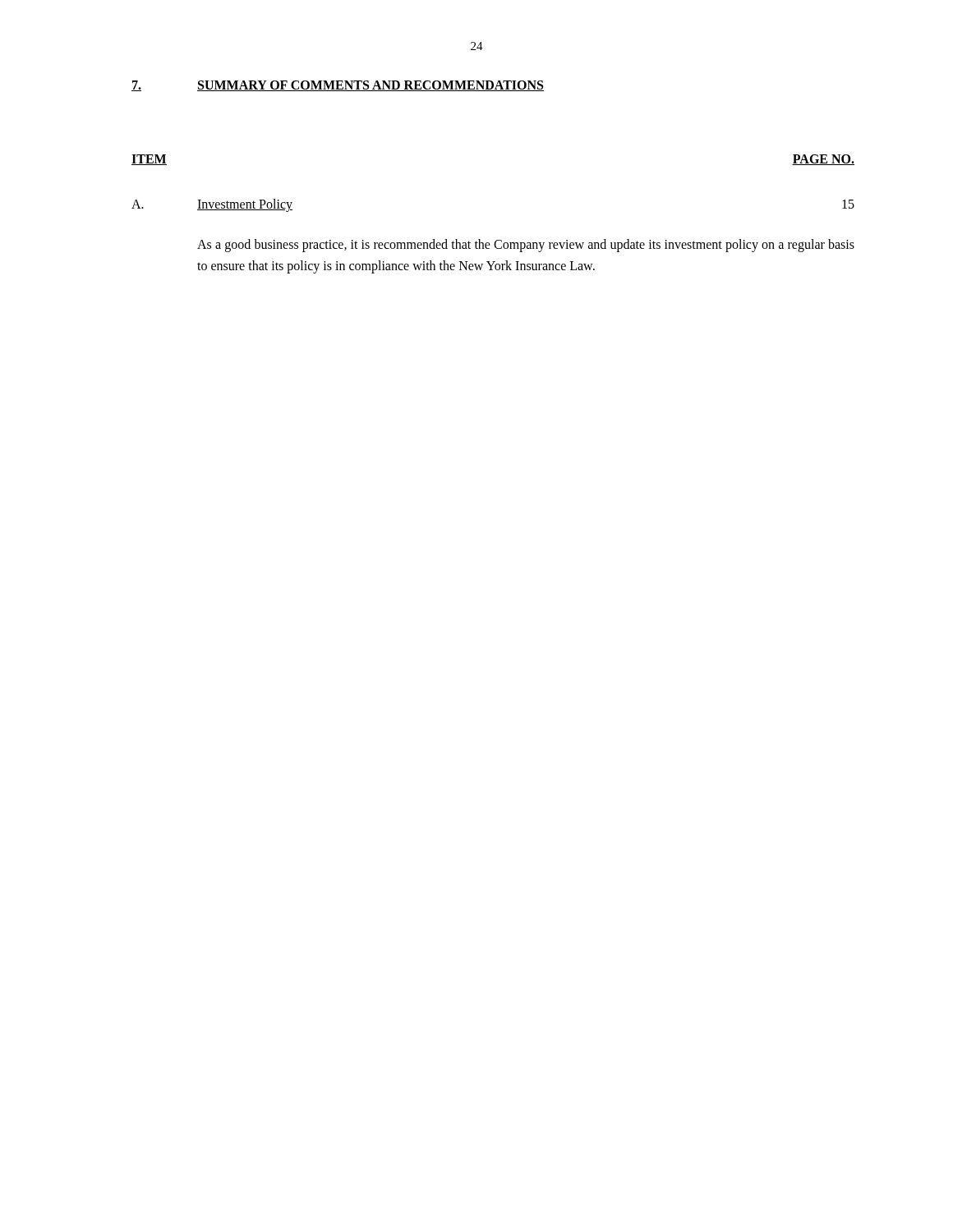The image size is (953, 1232).
Task: Point to the text starting "A. Investment Policy 15"
Action: 138,205
